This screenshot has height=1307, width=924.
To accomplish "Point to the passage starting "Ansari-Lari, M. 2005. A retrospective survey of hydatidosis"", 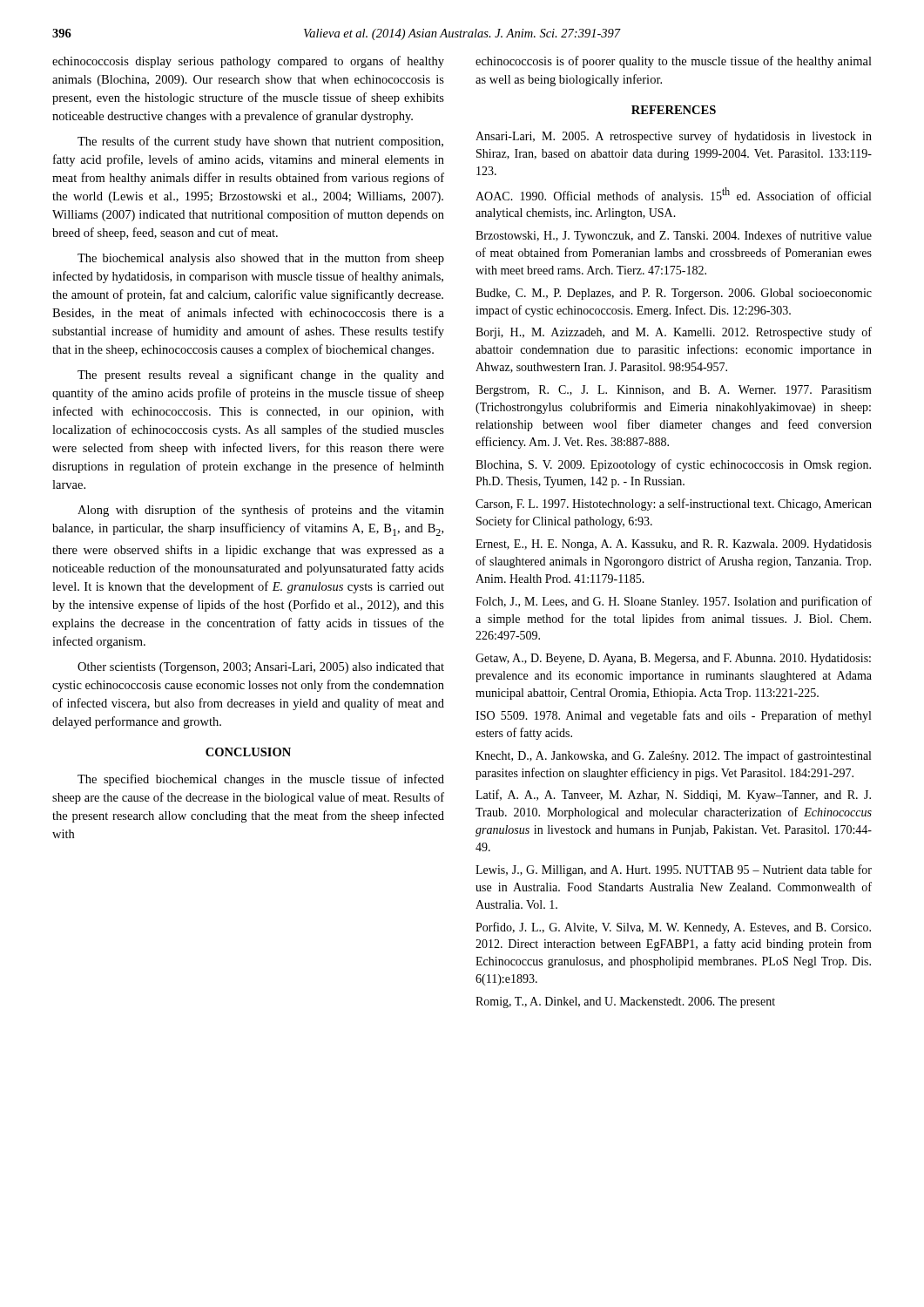I will tap(674, 154).
